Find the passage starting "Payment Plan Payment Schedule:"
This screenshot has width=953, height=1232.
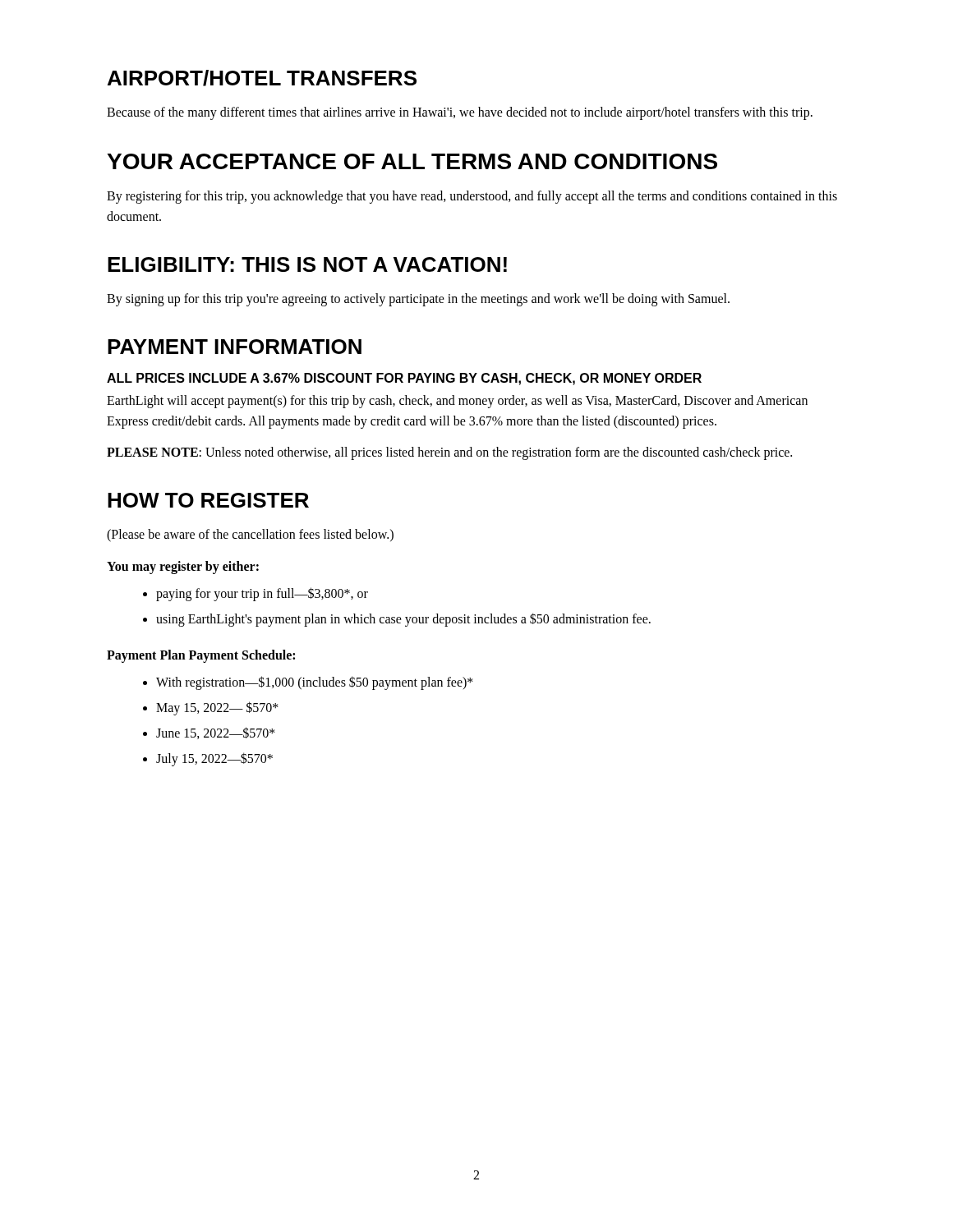pos(202,655)
